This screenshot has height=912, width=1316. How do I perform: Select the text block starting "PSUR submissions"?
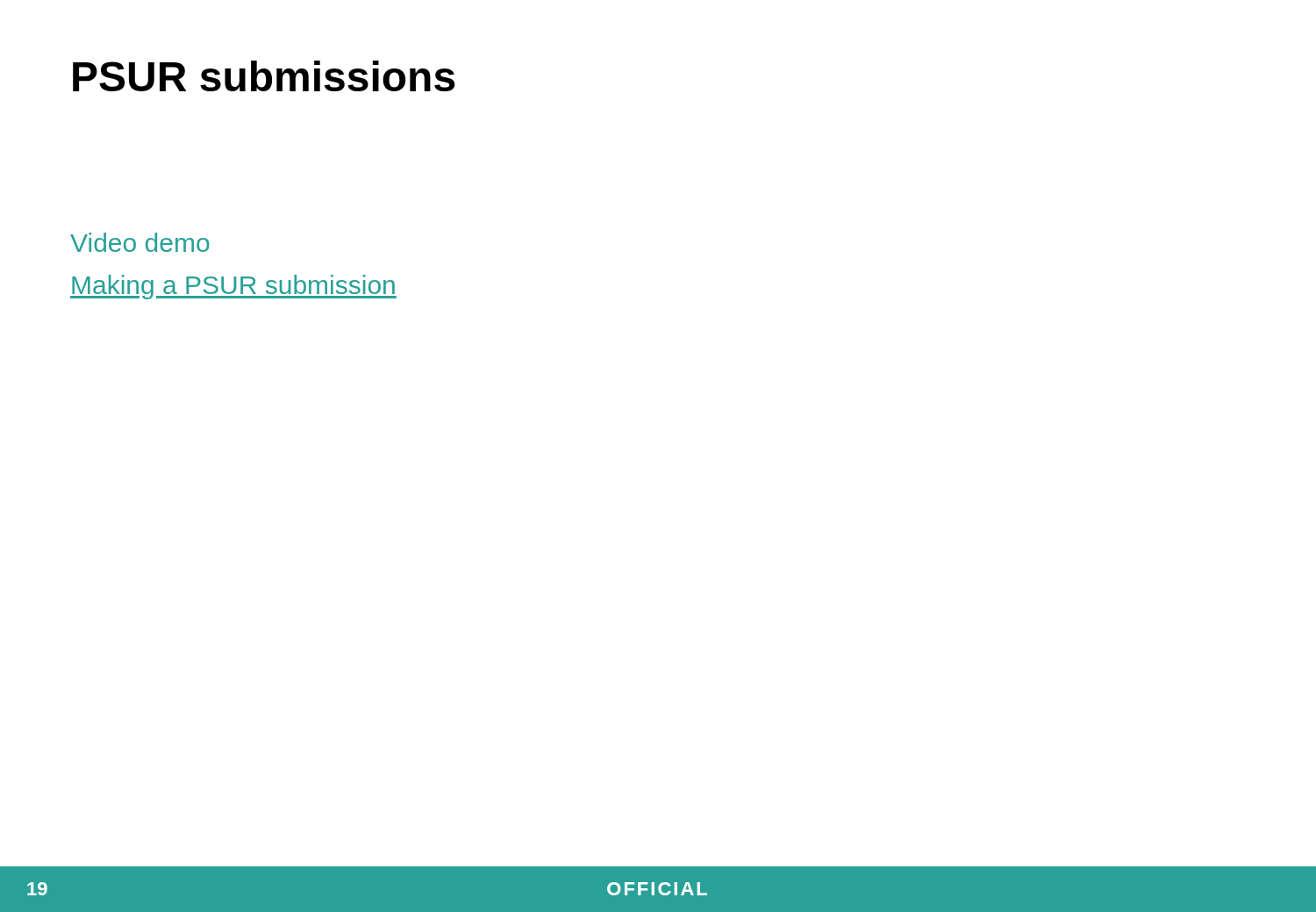[x=263, y=77]
